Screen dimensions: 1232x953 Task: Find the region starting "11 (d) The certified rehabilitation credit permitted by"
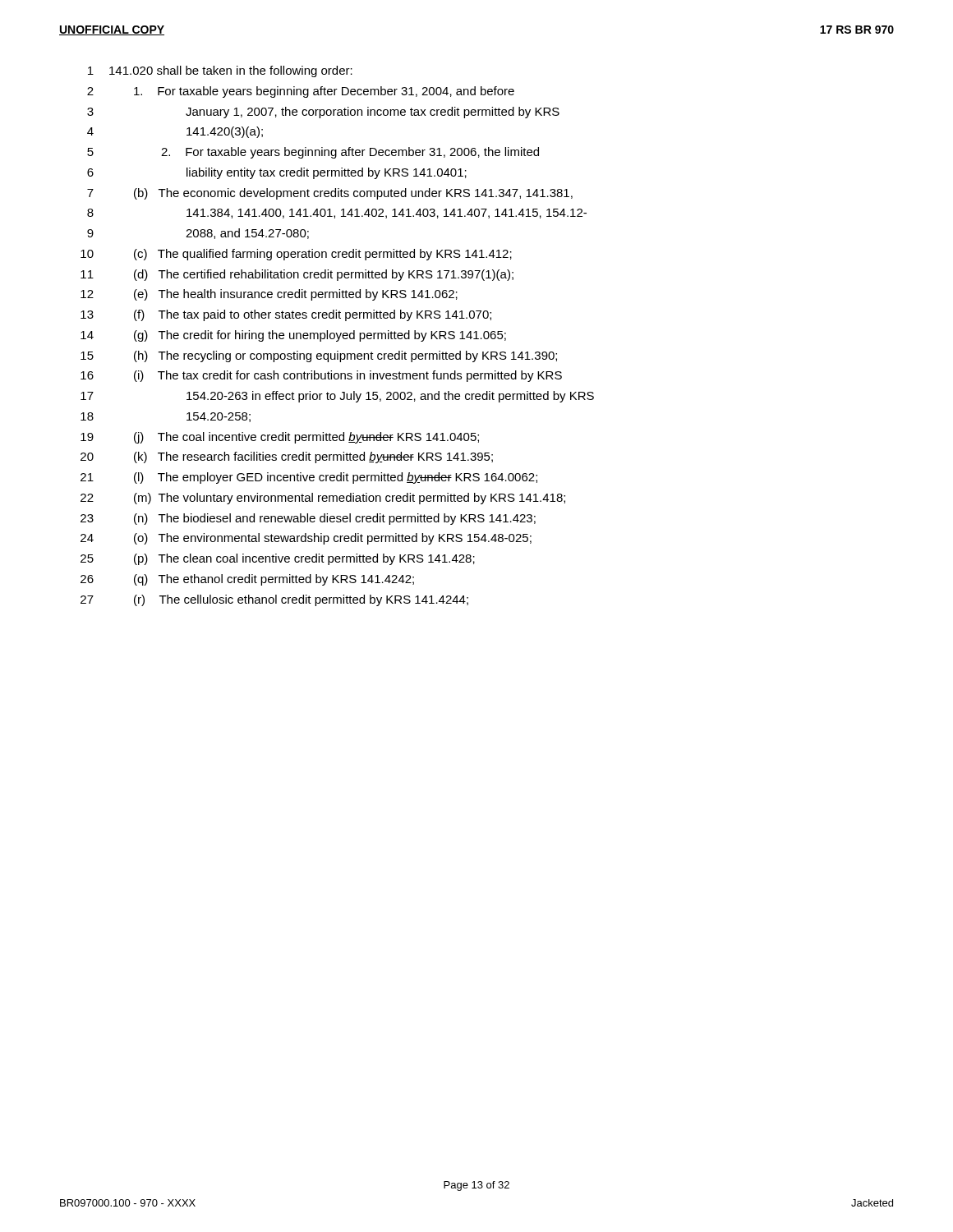pos(476,274)
